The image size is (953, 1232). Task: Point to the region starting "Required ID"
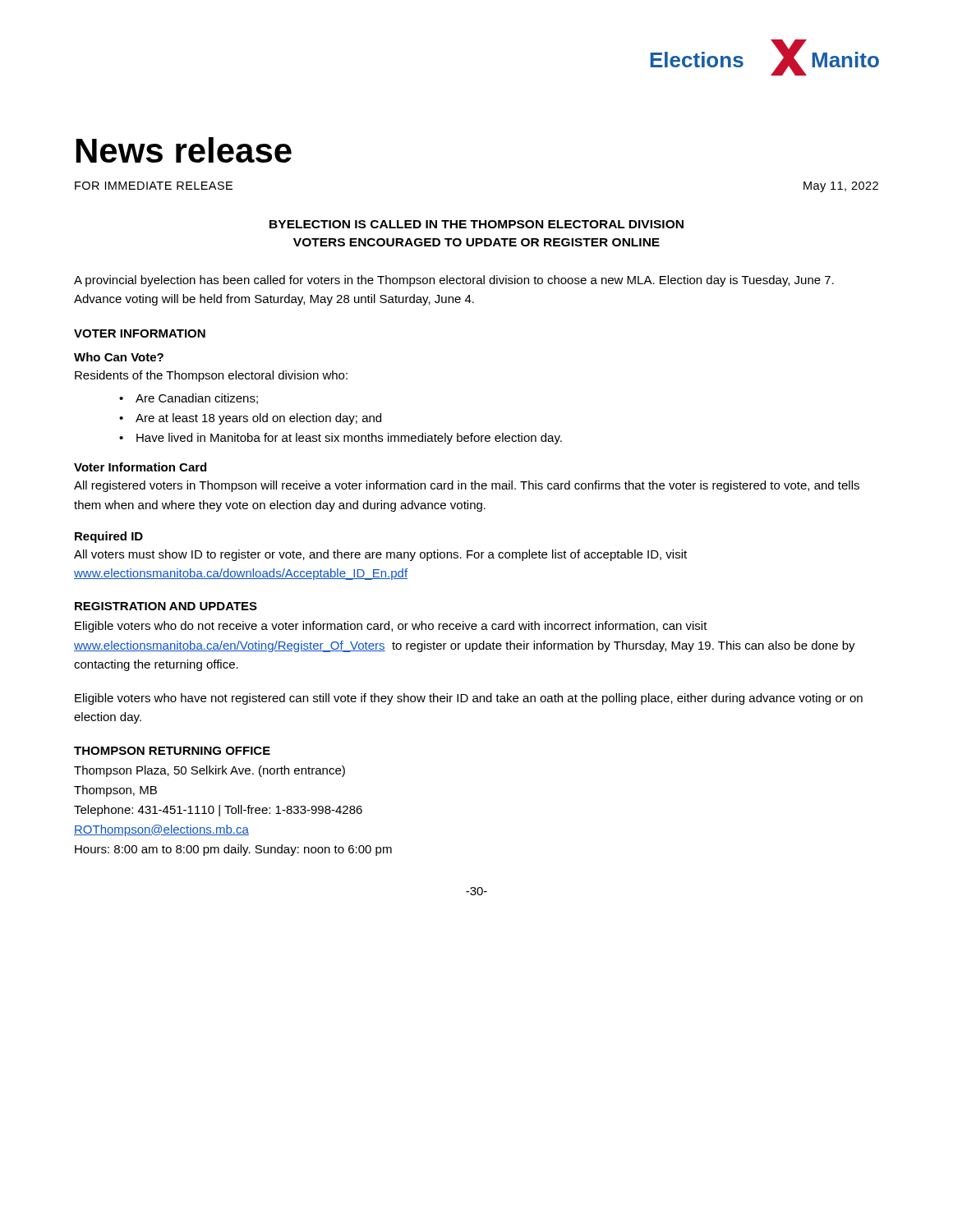coord(109,536)
